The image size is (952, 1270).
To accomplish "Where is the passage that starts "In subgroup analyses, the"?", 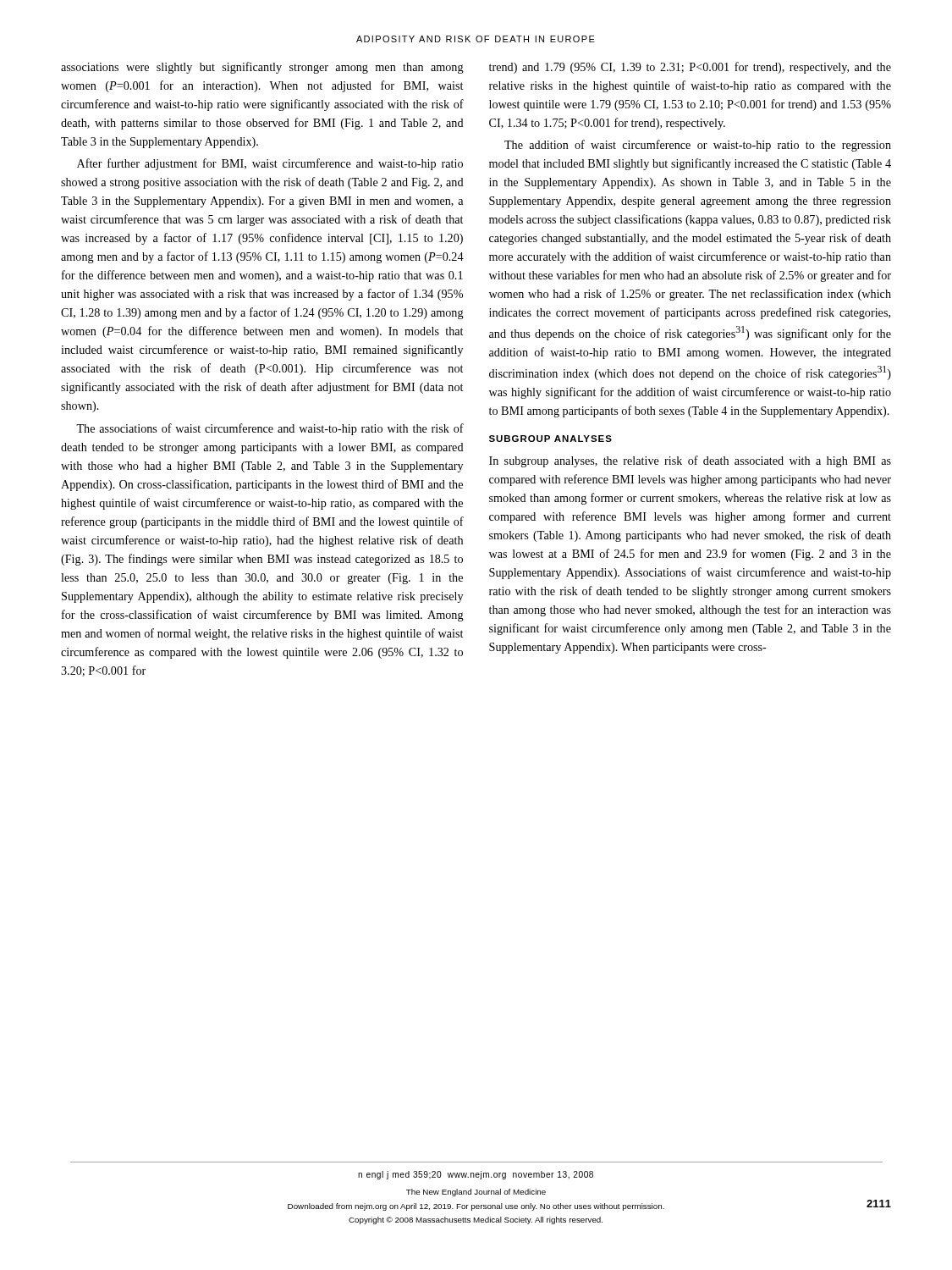I will [690, 553].
